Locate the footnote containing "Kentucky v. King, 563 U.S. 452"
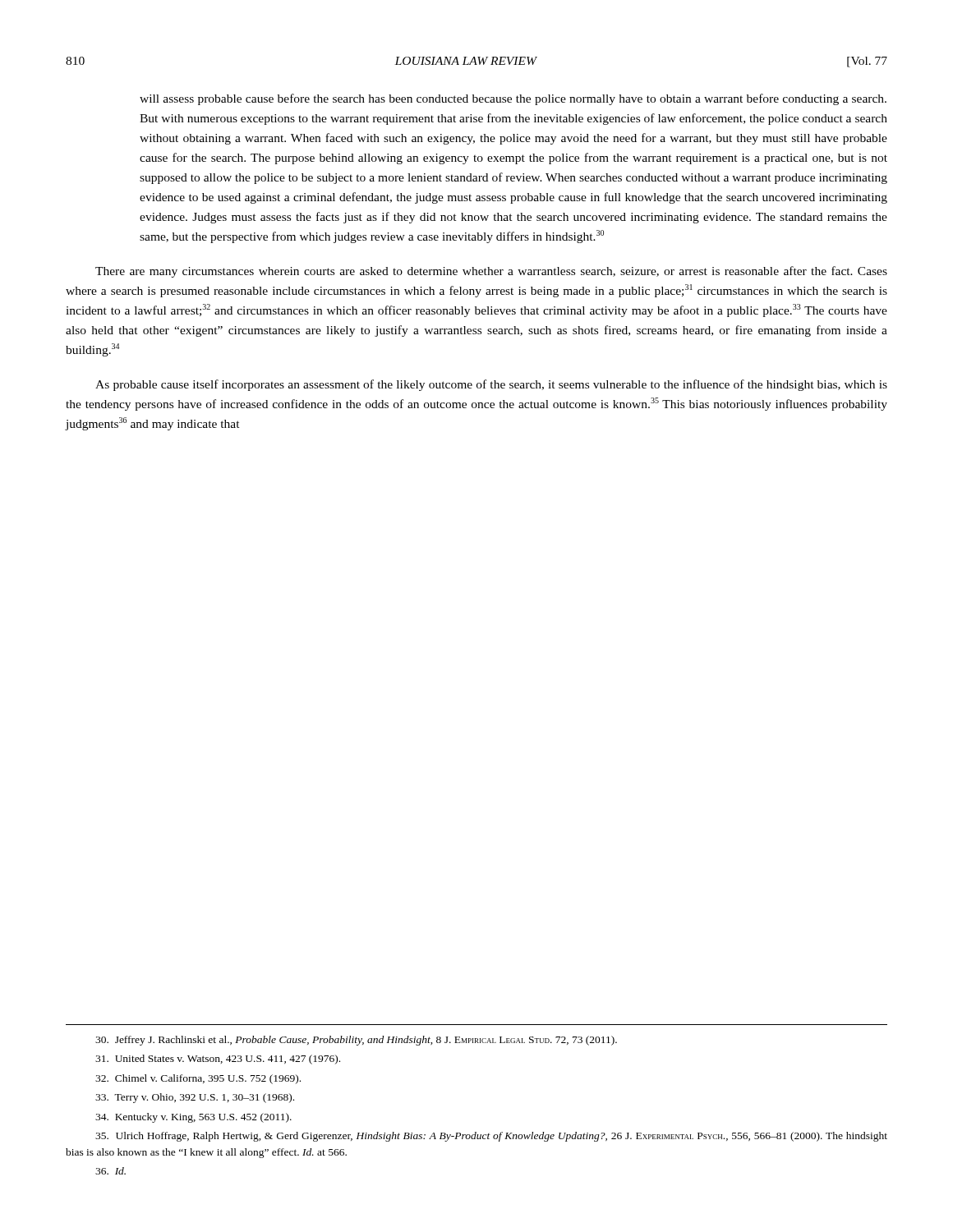953x1232 pixels. click(x=194, y=1116)
